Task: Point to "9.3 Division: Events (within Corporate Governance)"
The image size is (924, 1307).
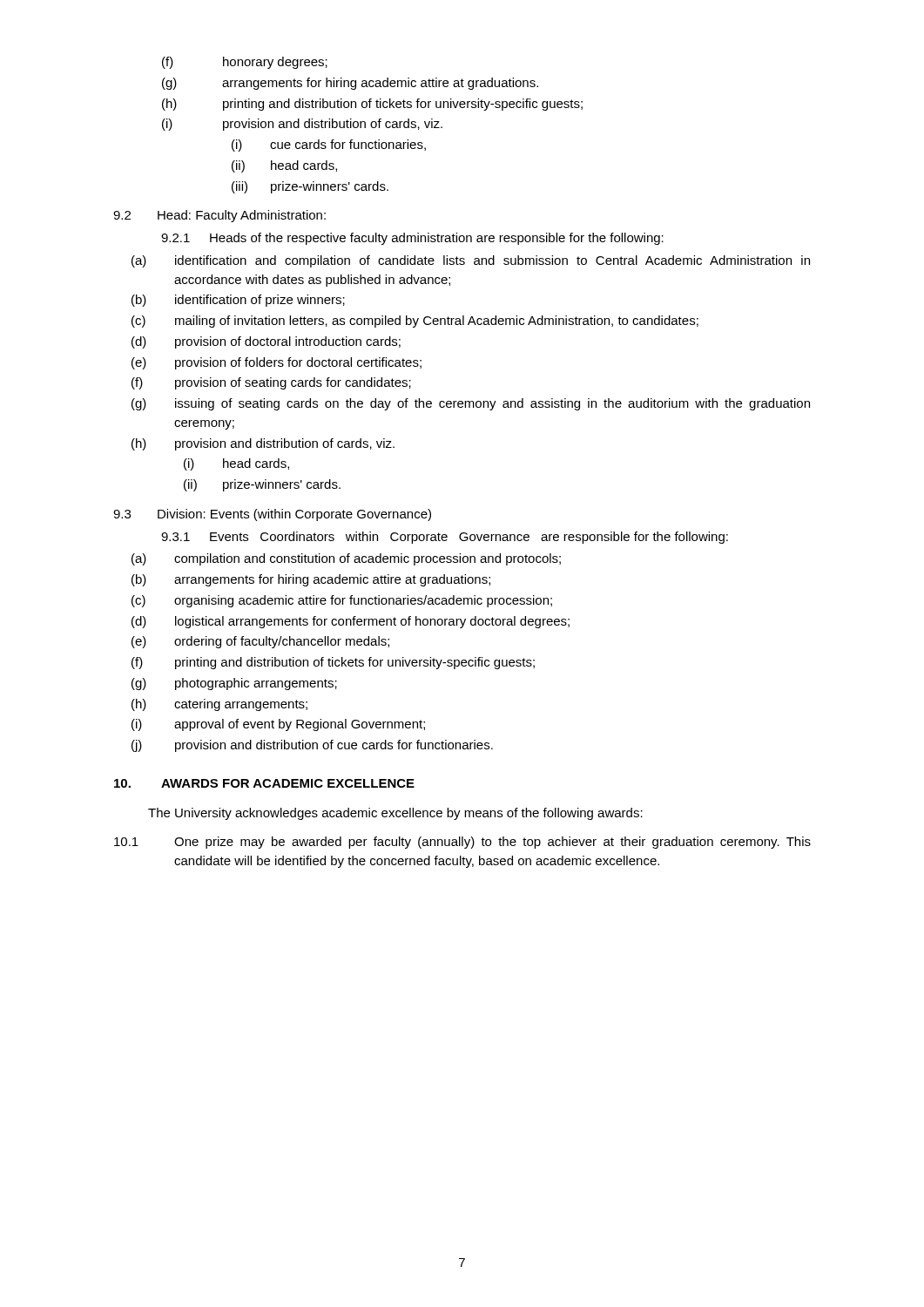Action: tap(272, 515)
